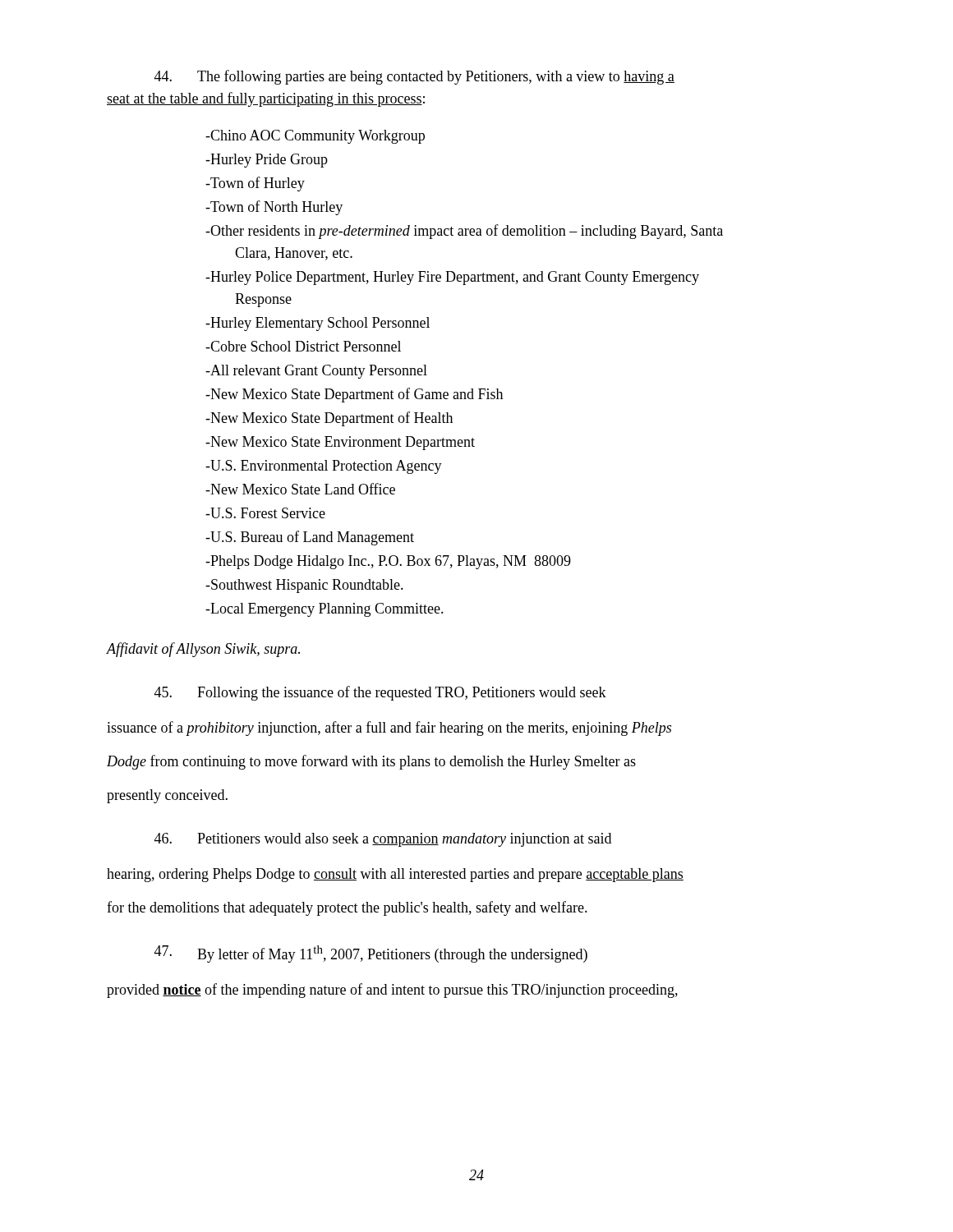Locate the list item containing "-All relevant Grant County Personnel"
This screenshot has height=1232, width=953.
point(316,370)
